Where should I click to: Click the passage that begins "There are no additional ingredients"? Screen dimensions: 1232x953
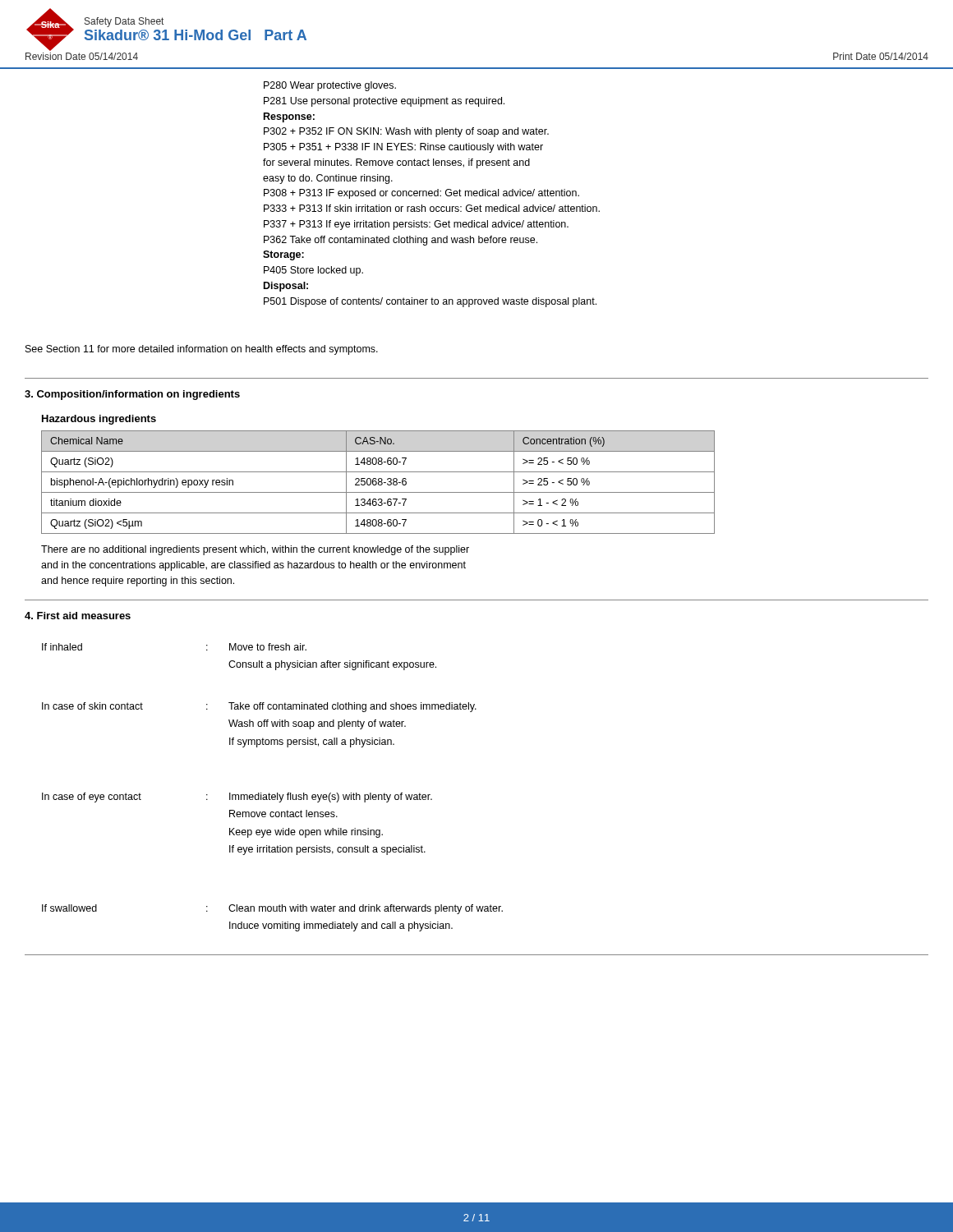[x=255, y=565]
